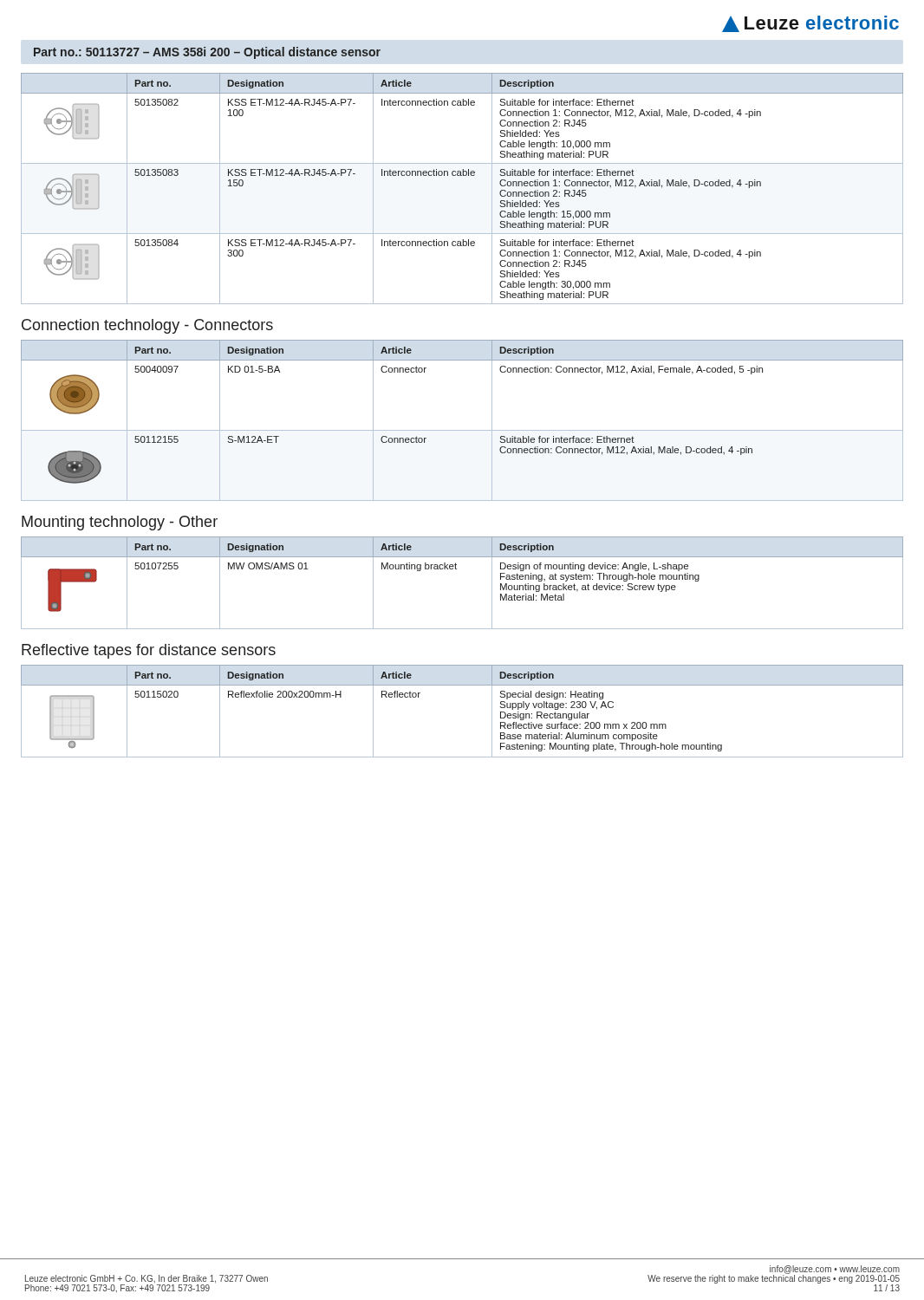924x1300 pixels.
Task: Point to the element starting "Reflective tapes for distance sensors"
Action: [x=148, y=650]
